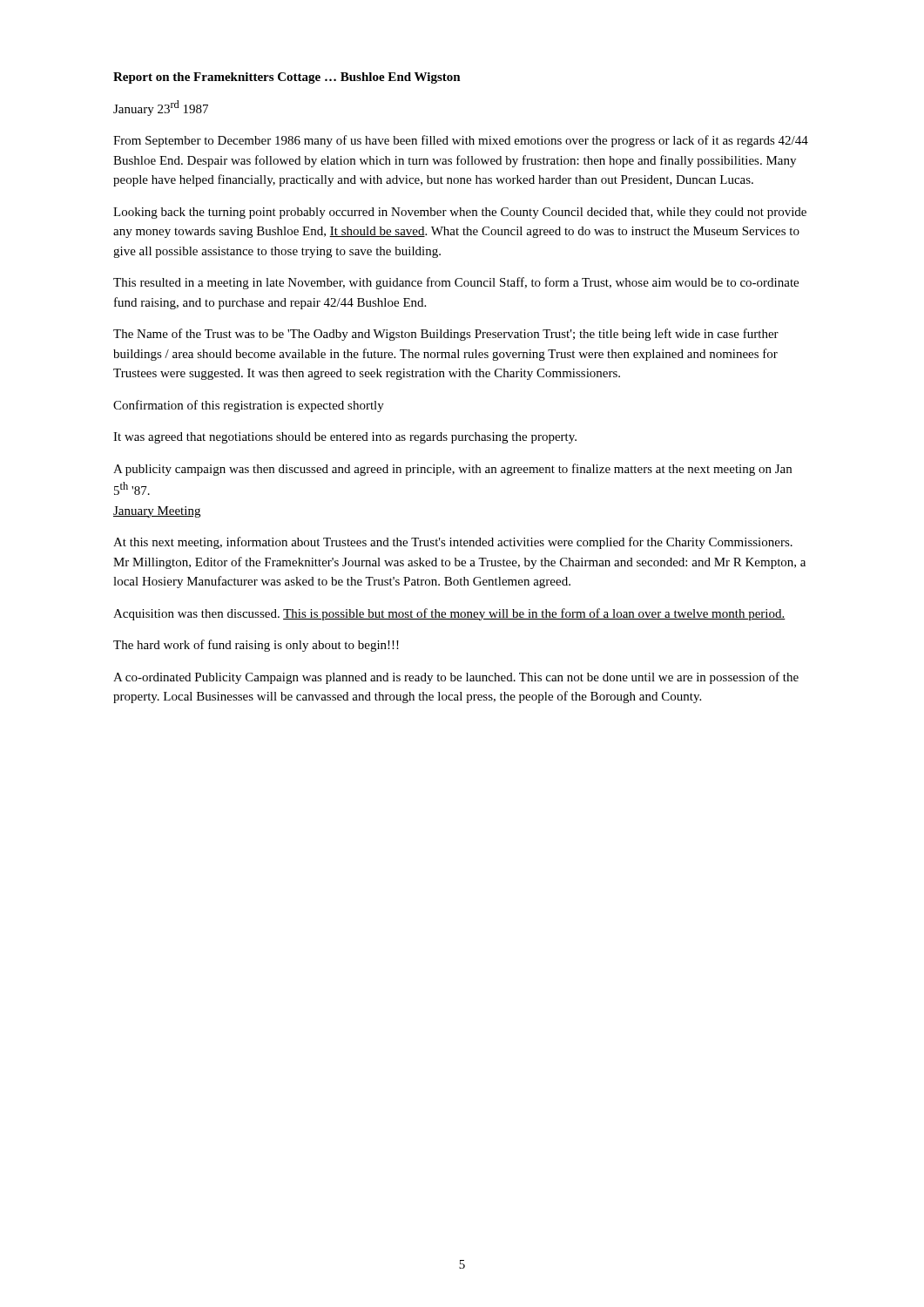Screen dimensions: 1307x924
Task: Select the text block that reads "Confirmation of this"
Action: pyautogui.click(x=249, y=405)
